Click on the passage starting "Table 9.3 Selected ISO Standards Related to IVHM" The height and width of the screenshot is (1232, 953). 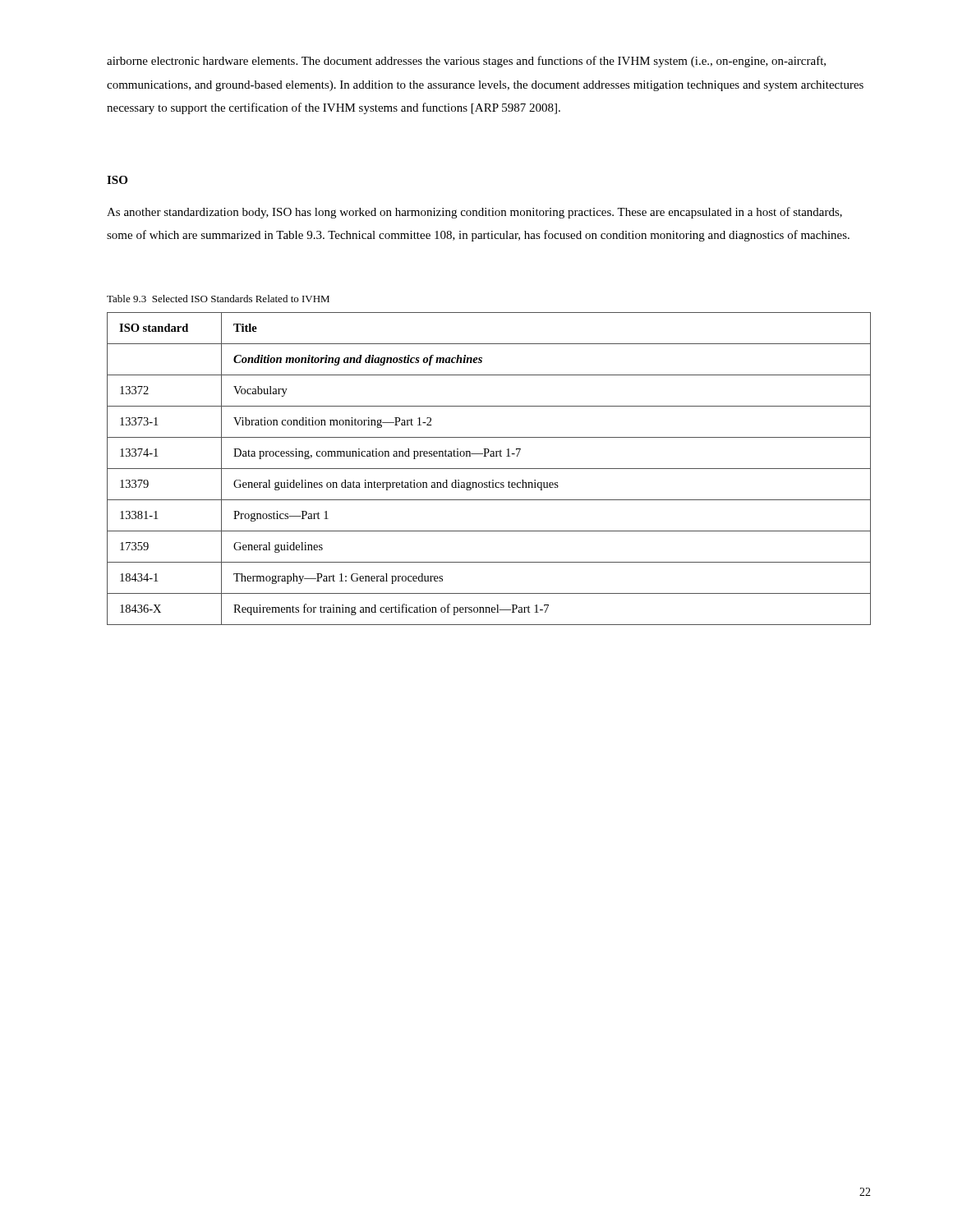point(218,298)
